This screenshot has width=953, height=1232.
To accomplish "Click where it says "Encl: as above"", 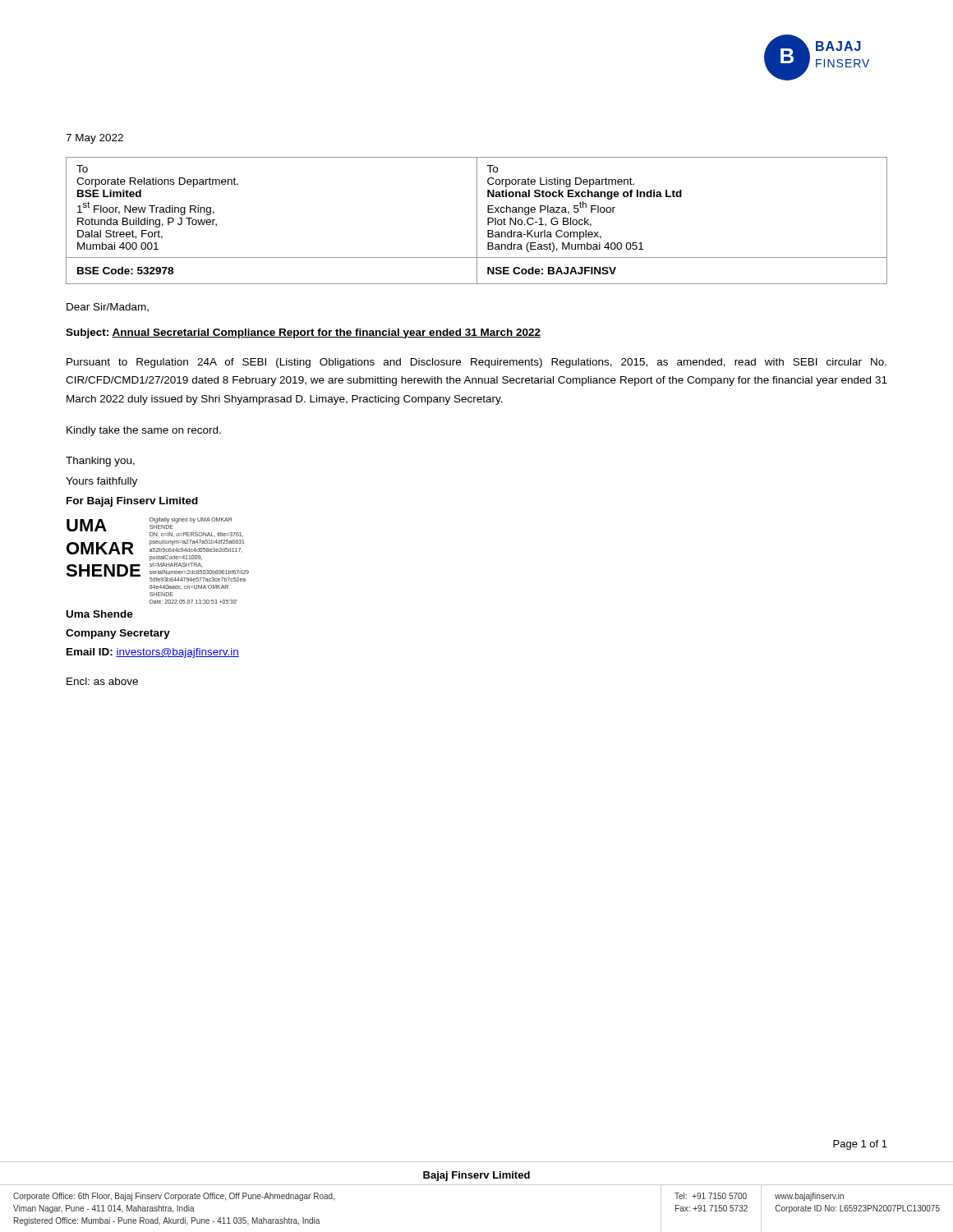I will 102,681.
